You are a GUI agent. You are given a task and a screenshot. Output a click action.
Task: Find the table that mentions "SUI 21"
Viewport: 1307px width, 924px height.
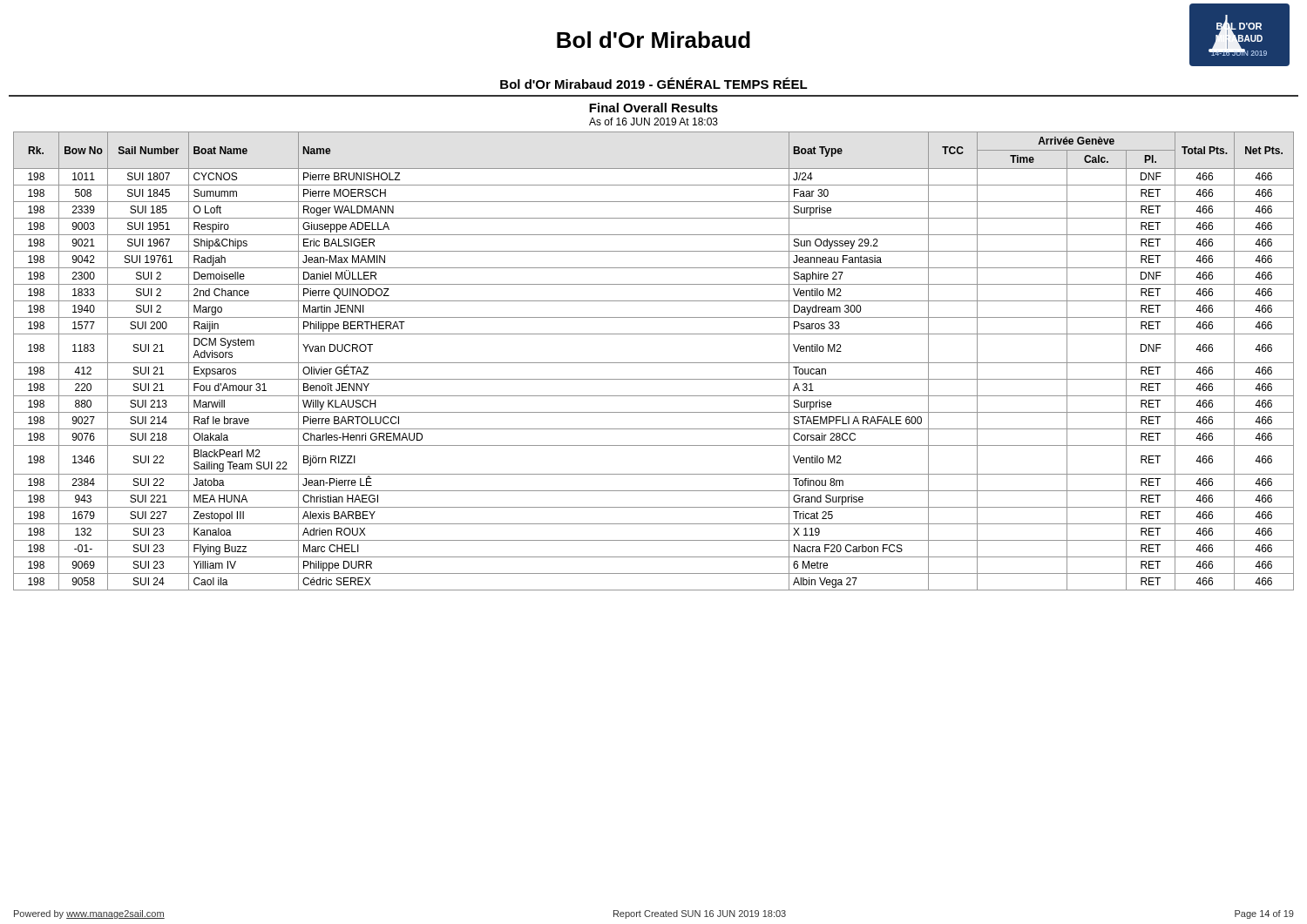click(654, 361)
